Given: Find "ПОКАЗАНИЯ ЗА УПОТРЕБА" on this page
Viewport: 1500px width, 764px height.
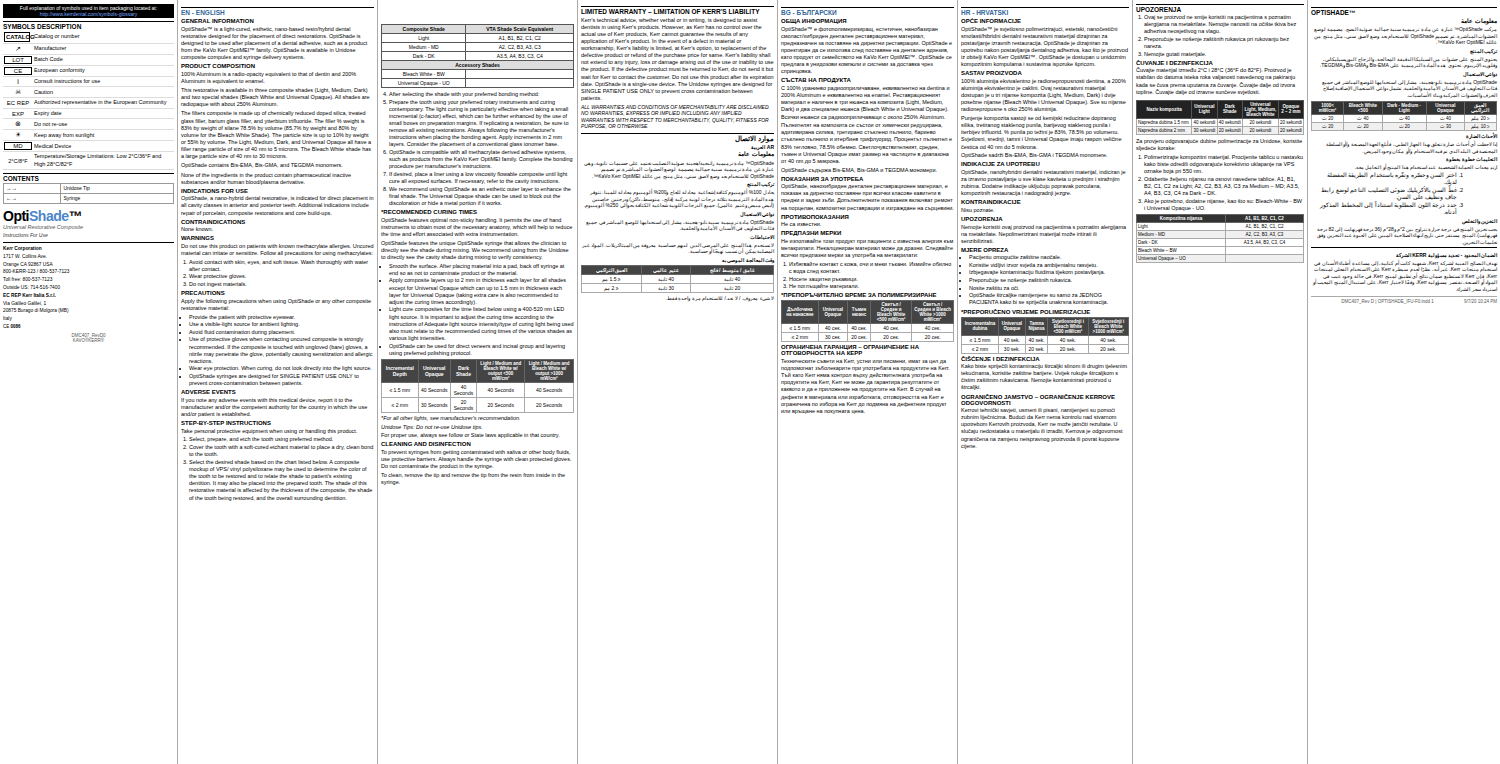Looking at the screenshot, I should click(x=868, y=179).
